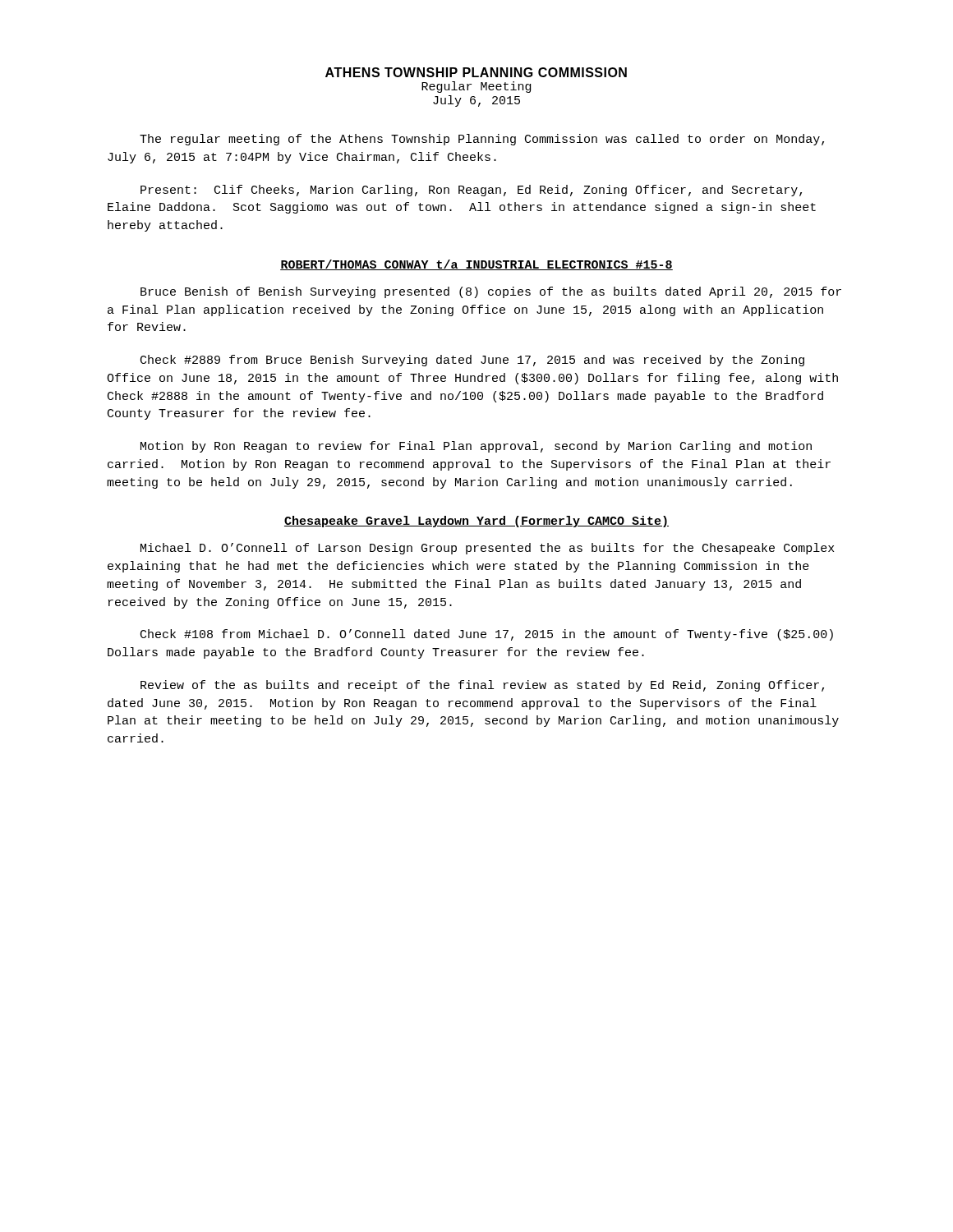Point to the block beginning "Michael D. O’Connell of Larson Design"
This screenshot has height=1232, width=953.
point(471,576)
